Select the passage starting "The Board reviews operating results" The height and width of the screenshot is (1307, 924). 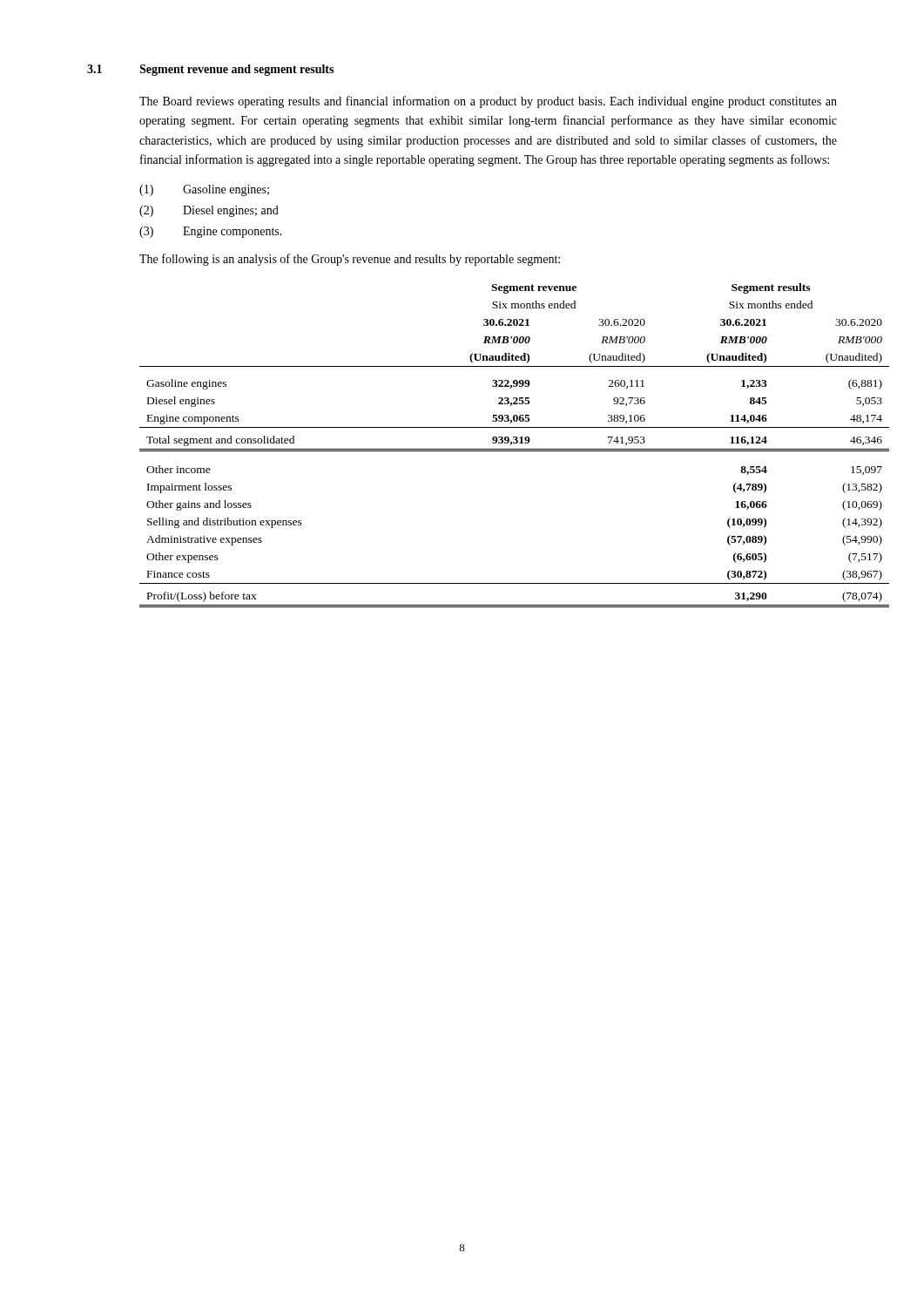488,131
